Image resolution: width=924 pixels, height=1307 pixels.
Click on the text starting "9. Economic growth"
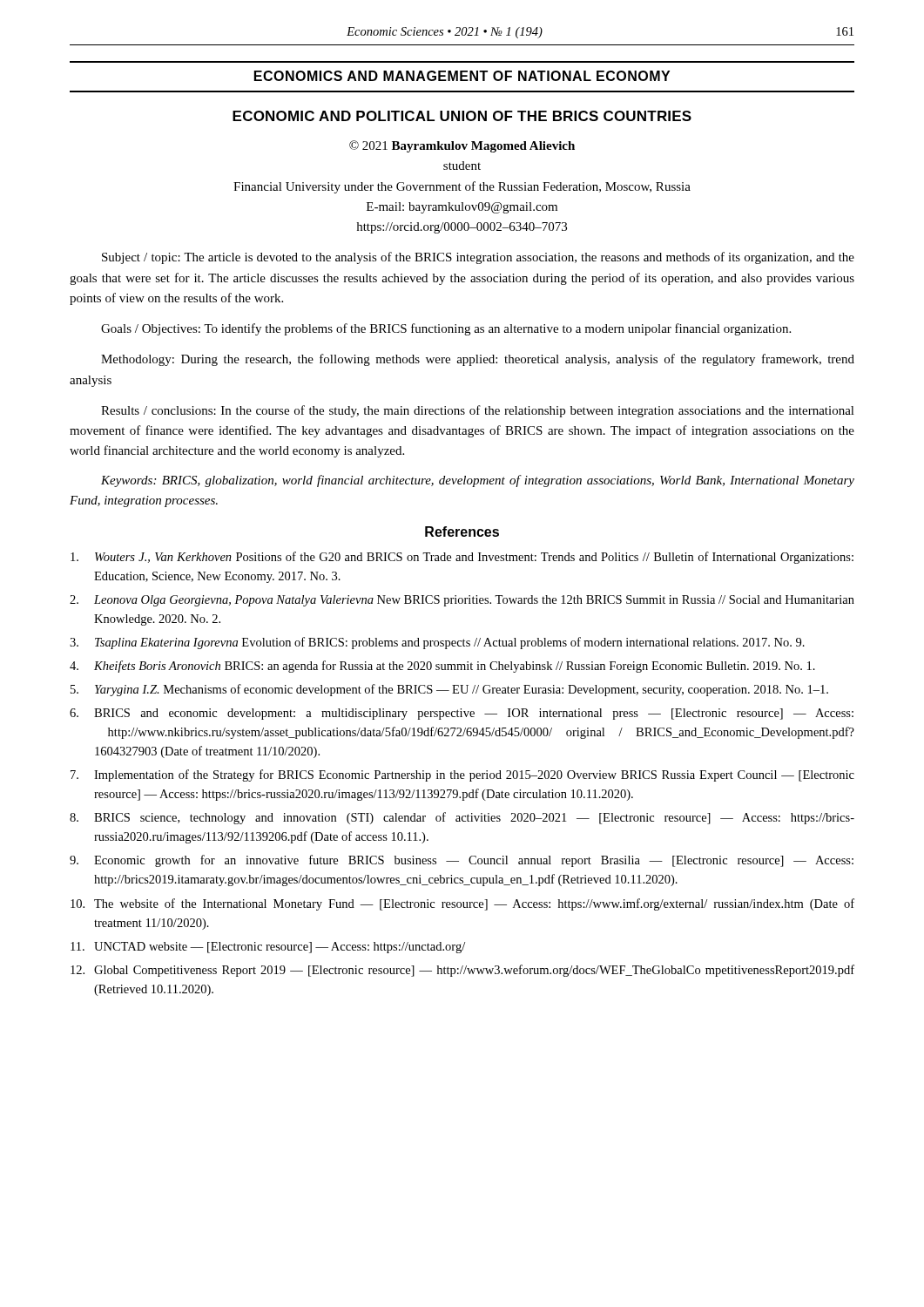coord(462,870)
